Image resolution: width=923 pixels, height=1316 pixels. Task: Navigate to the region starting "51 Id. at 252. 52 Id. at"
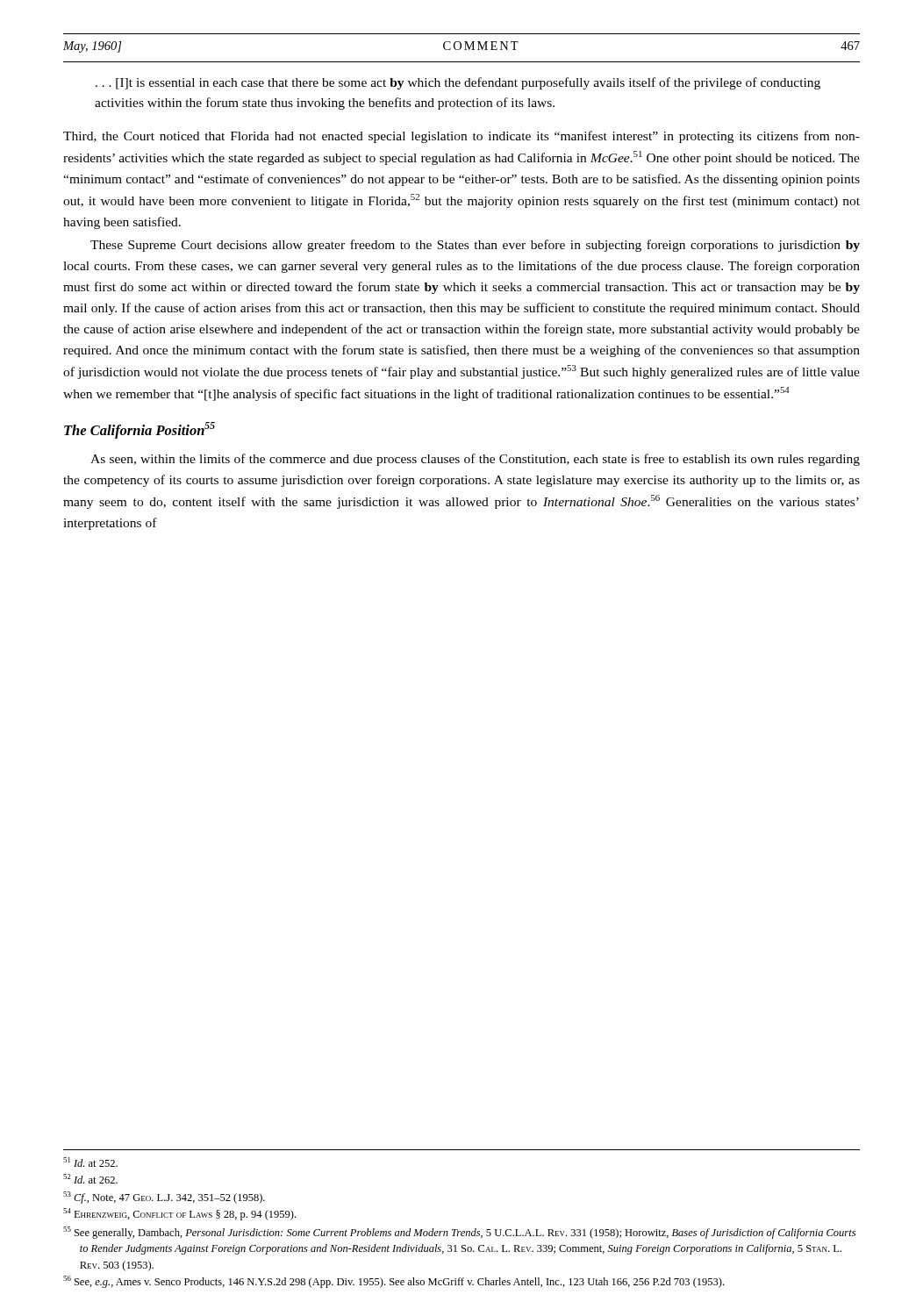[x=462, y=1222]
